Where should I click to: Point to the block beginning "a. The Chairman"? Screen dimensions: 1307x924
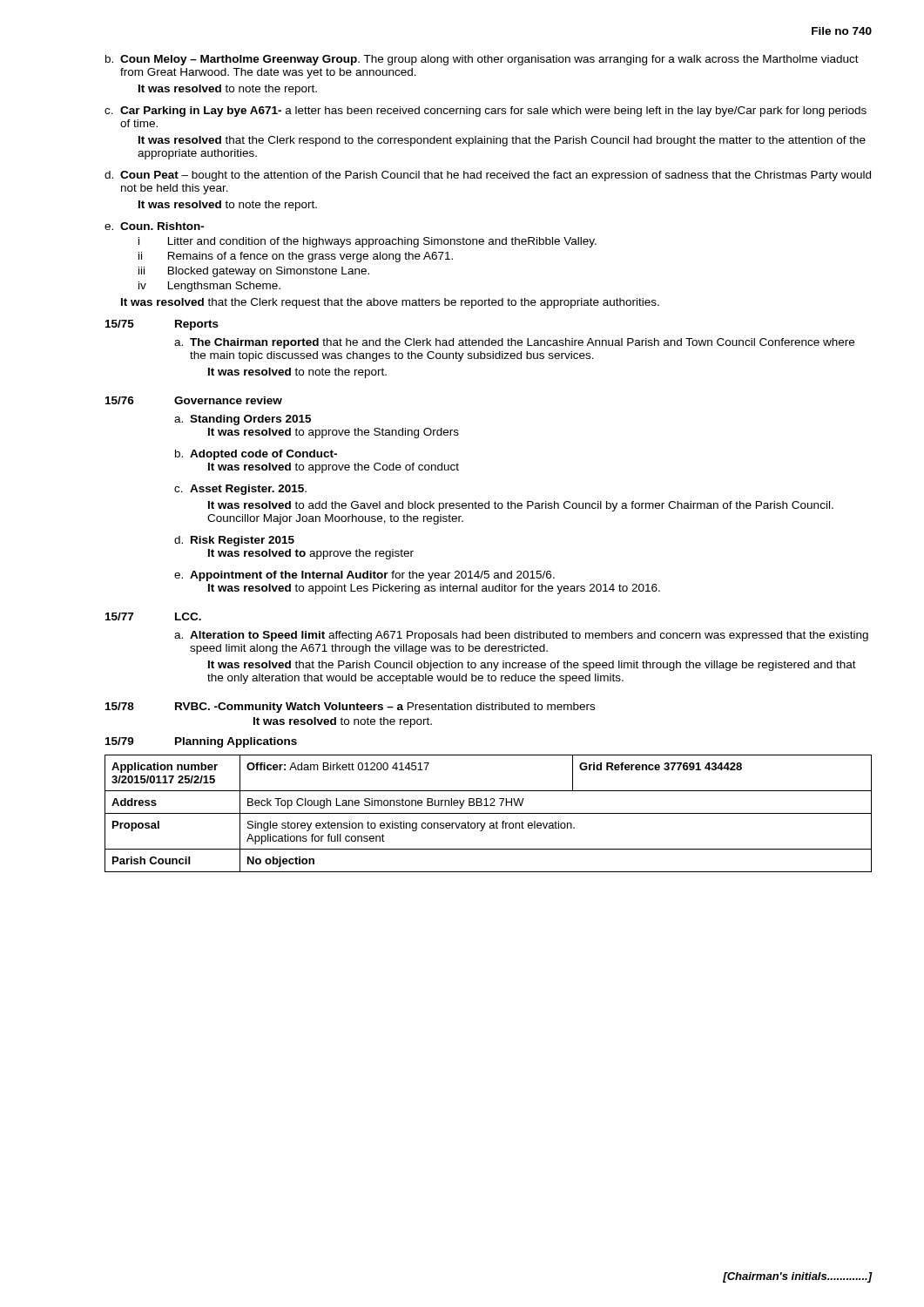click(523, 357)
